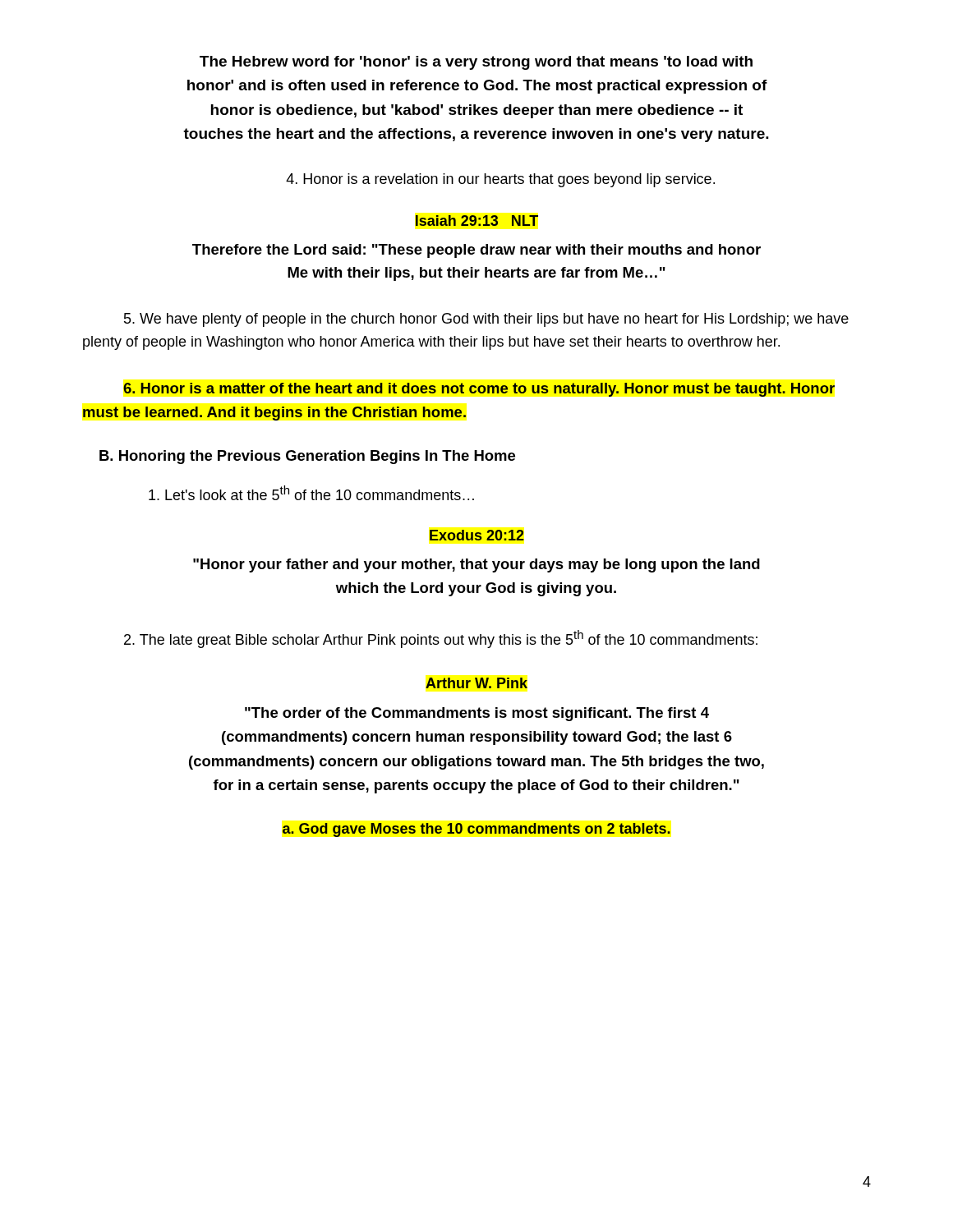Point to the block beginning "Therefore the Lord said: "These"
953x1232 pixels.
point(476,261)
